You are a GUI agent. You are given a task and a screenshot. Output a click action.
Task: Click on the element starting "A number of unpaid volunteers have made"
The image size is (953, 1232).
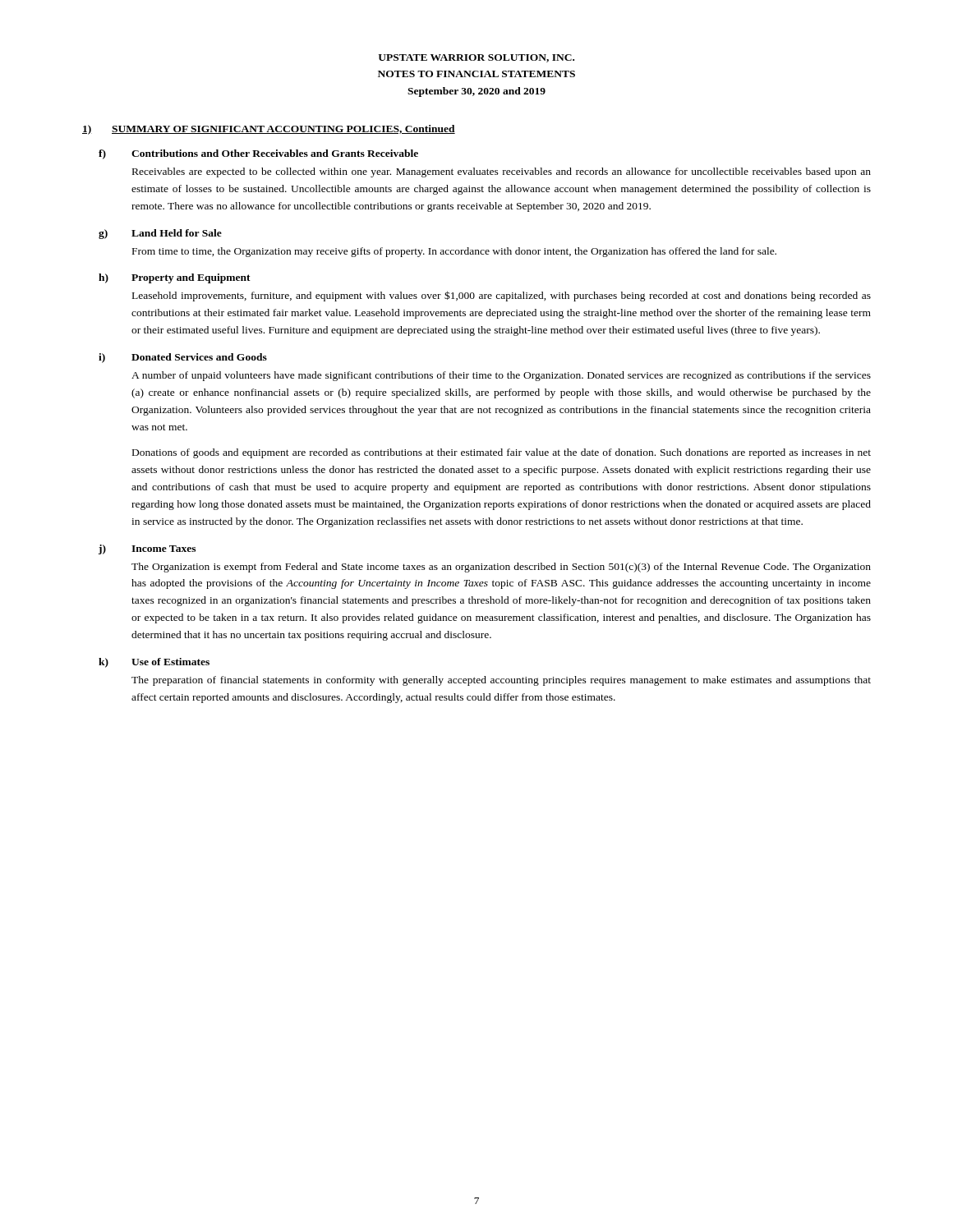(501, 449)
